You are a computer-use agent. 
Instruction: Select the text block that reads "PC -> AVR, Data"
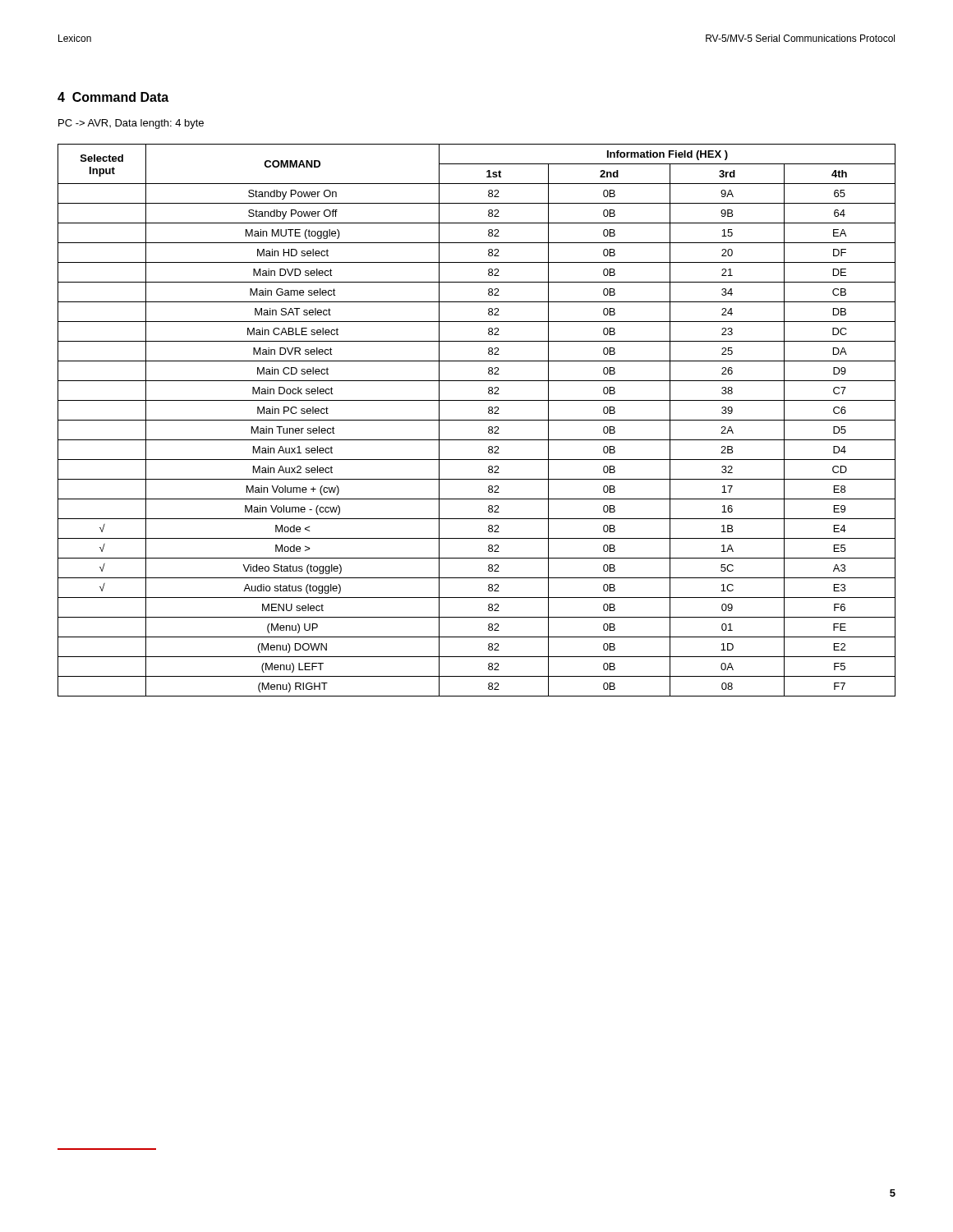(x=131, y=123)
